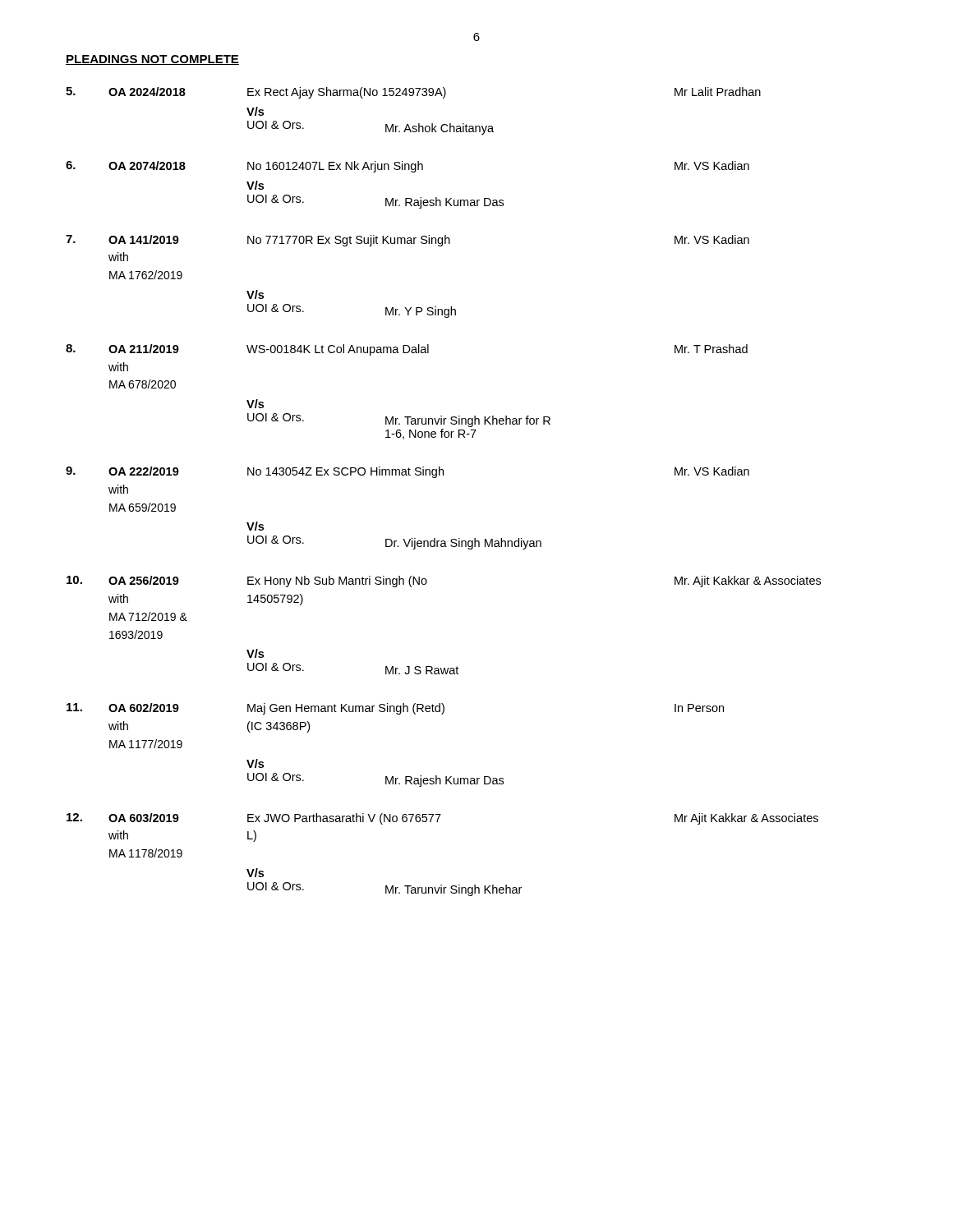Find the list item that says "8. OA 211/2019withMA 678/2020 WS-00184K"
This screenshot has width=953, height=1232.
407,350
